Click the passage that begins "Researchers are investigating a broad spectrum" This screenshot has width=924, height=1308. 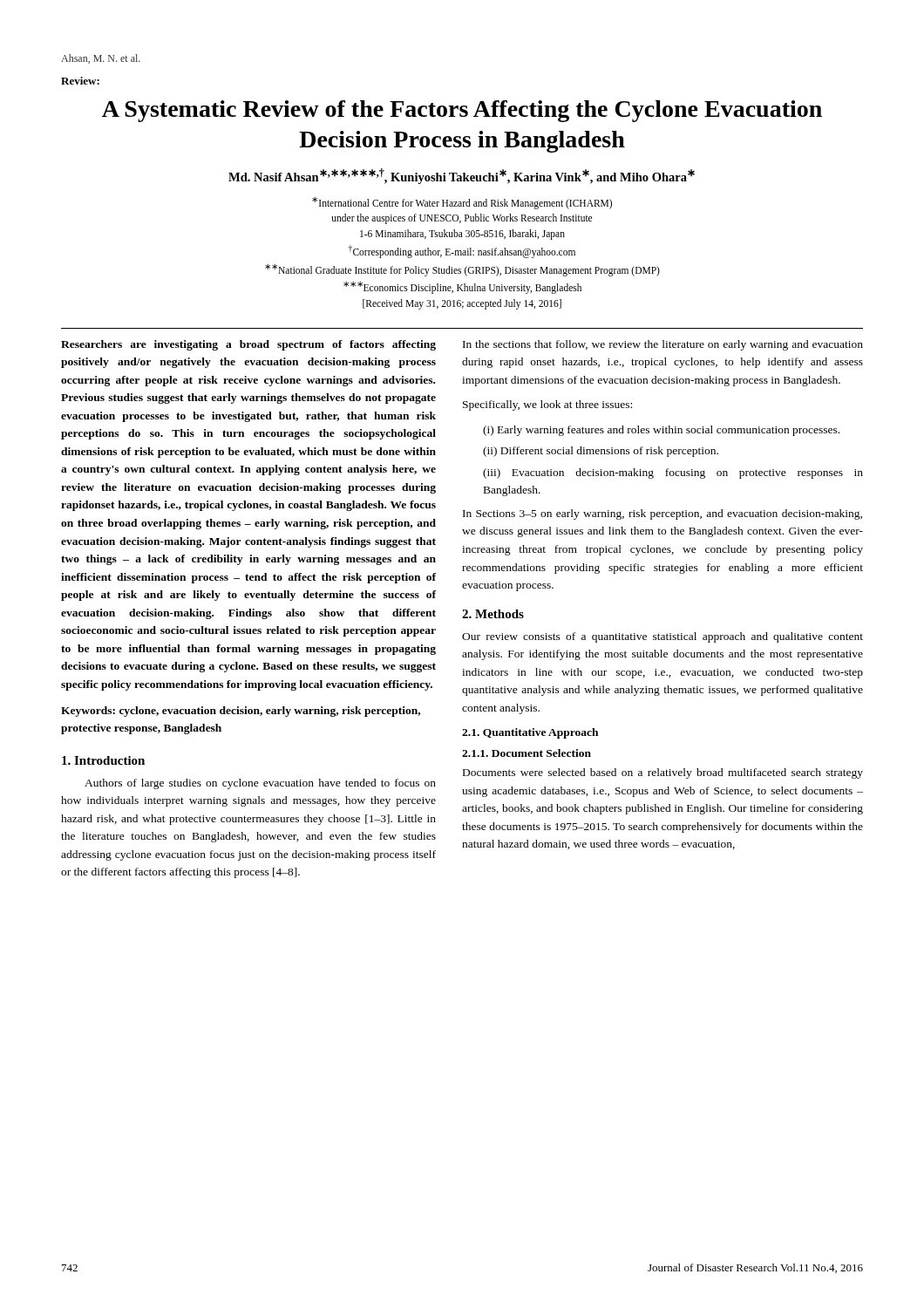click(x=248, y=514)
